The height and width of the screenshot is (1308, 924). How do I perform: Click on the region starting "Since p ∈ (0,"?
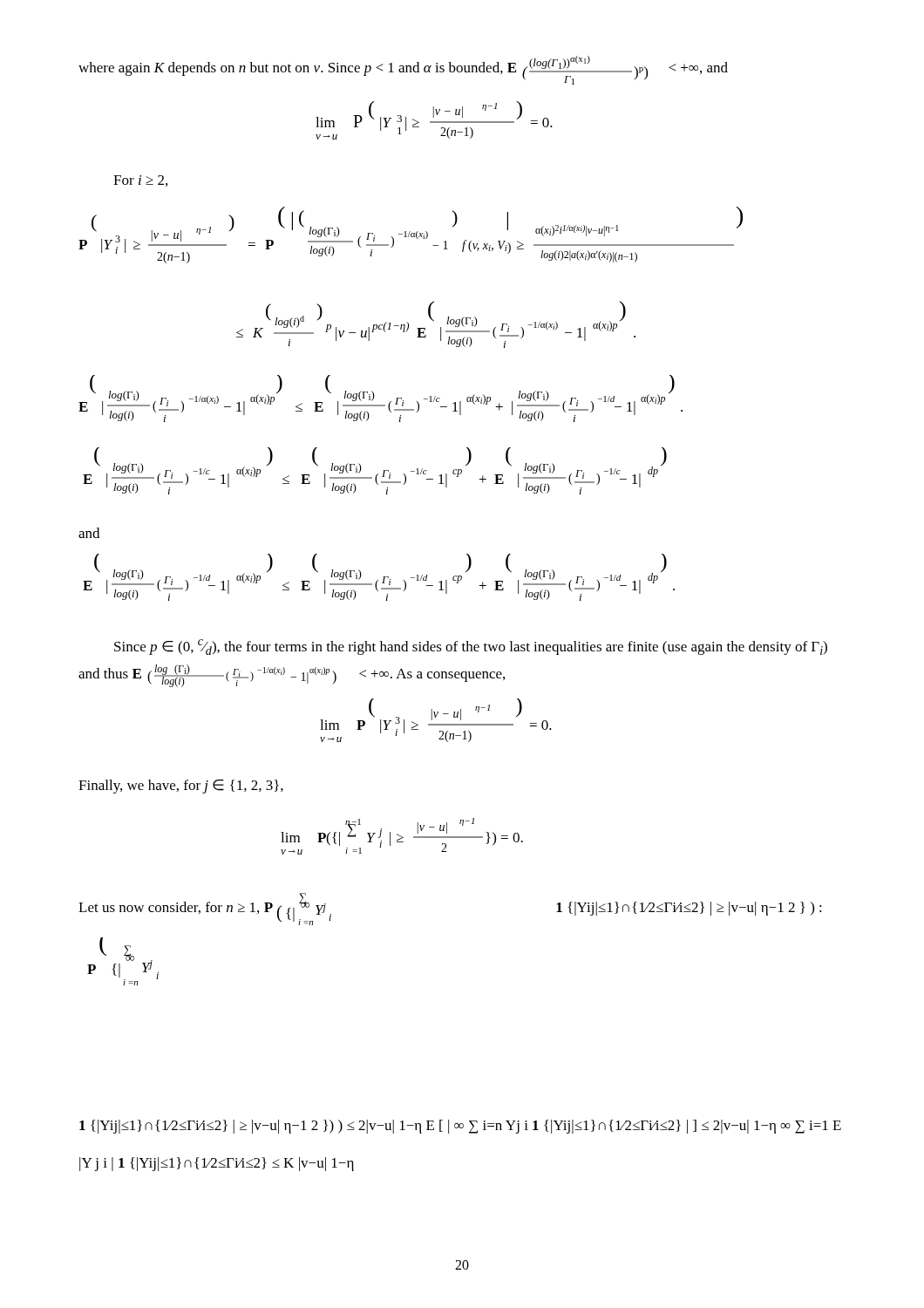point(453,662)
